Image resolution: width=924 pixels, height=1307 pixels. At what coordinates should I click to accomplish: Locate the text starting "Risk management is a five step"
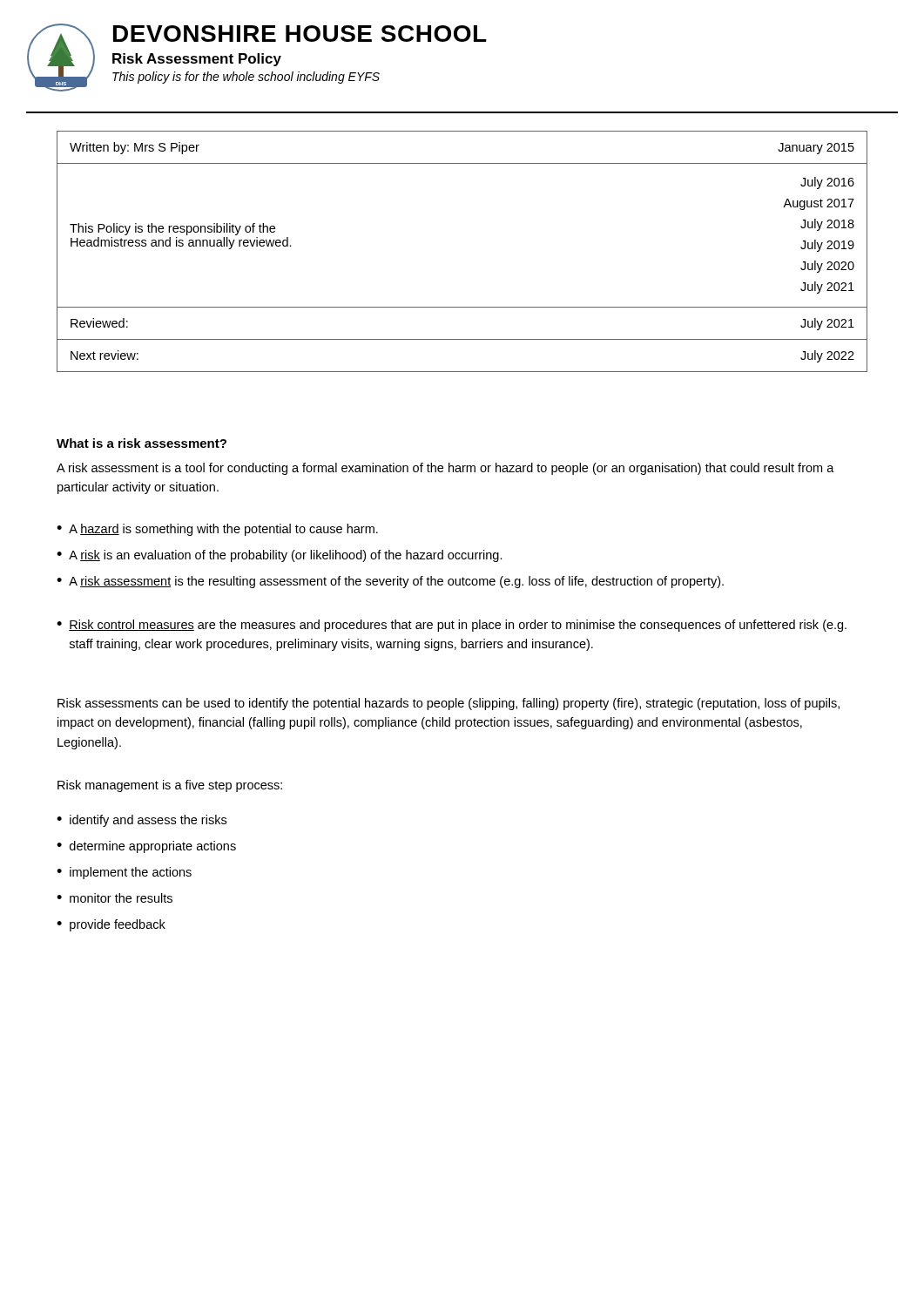click(x=170, y=785)
